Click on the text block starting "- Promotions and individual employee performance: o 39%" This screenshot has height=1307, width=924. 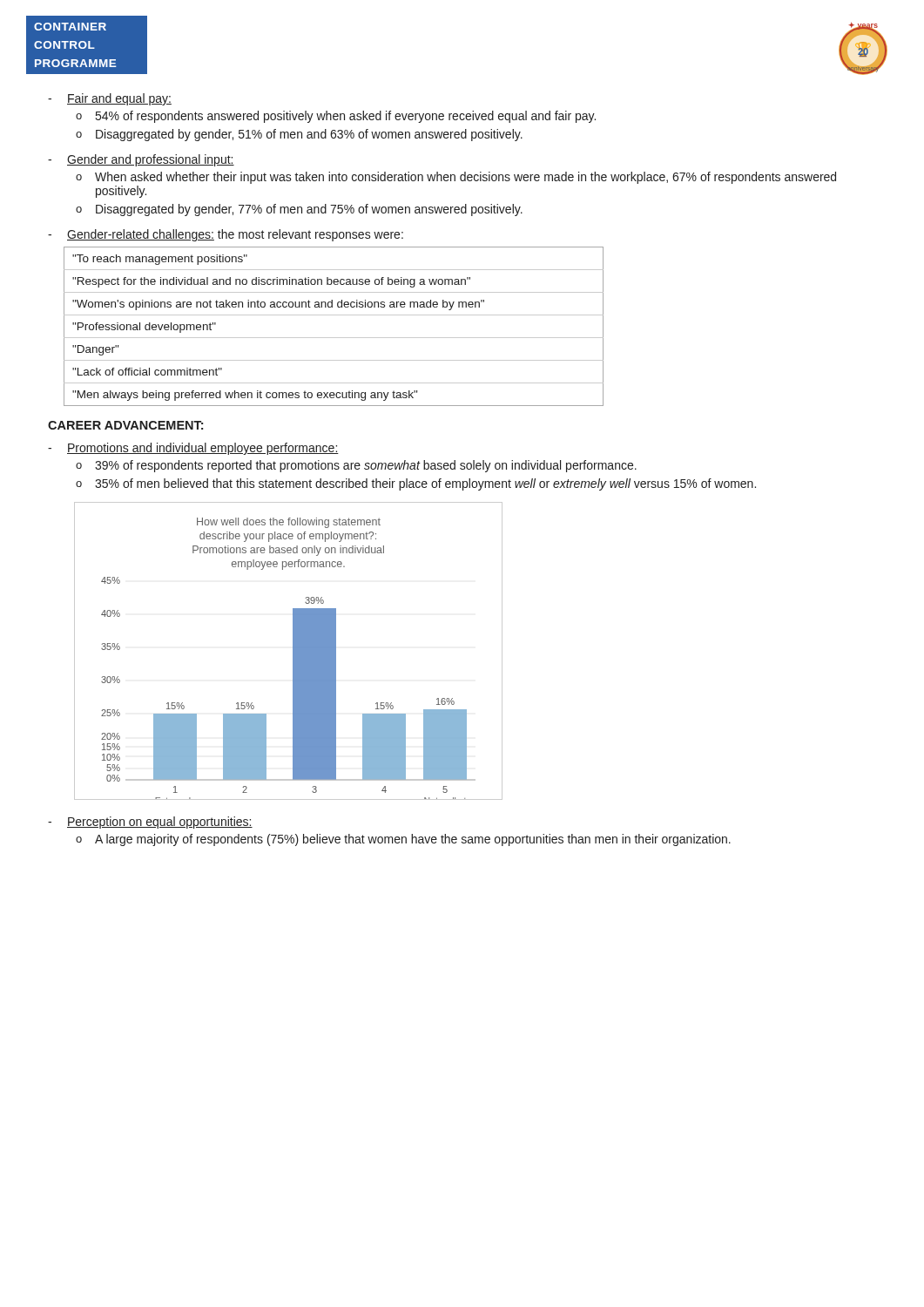(462, 468)
